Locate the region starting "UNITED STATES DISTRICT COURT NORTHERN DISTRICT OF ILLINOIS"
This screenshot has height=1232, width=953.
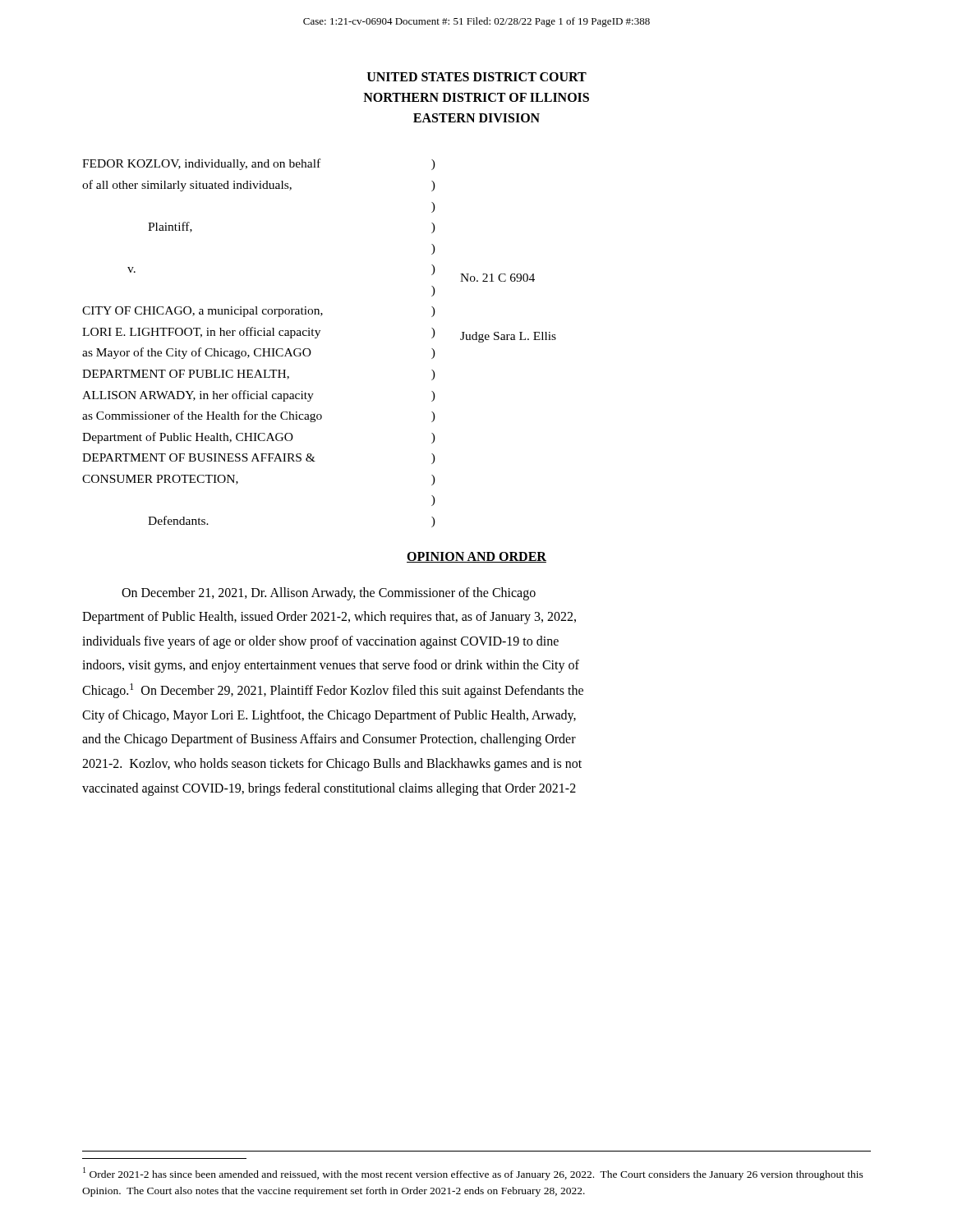tap(476, 97)
